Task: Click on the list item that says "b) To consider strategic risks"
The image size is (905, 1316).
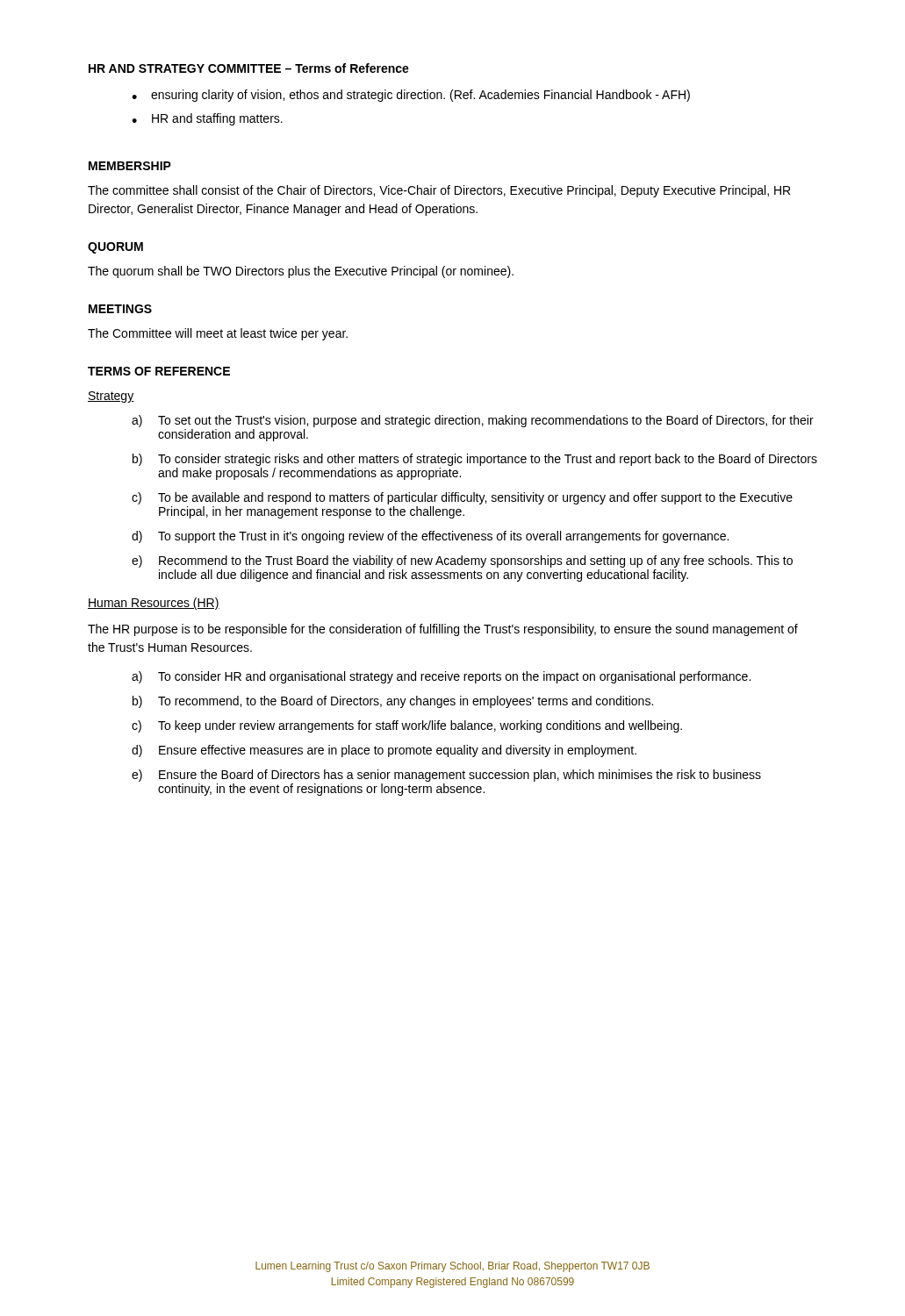Action: (x=474, y=466)
